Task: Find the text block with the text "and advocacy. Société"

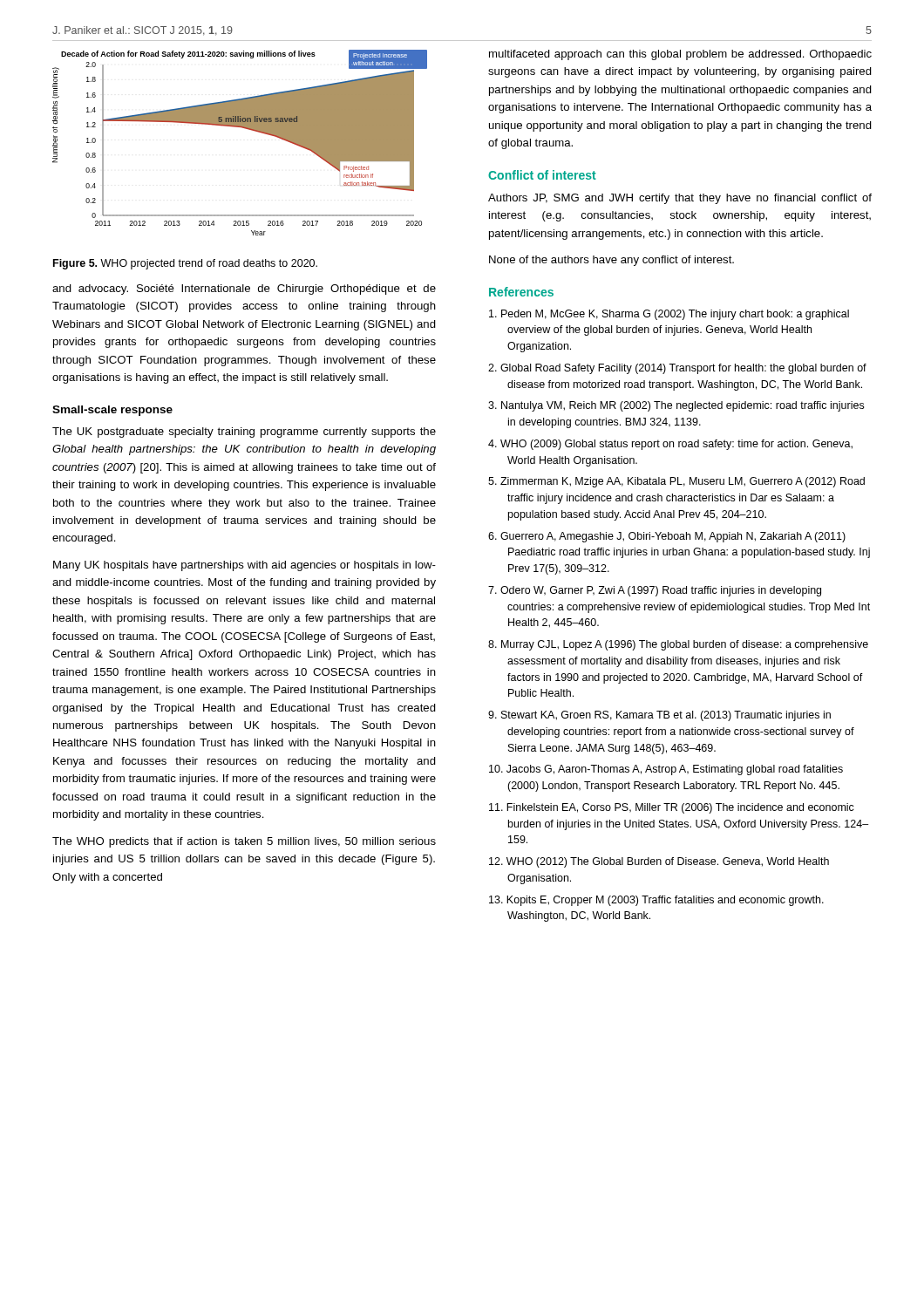Action: pos(244,333)
